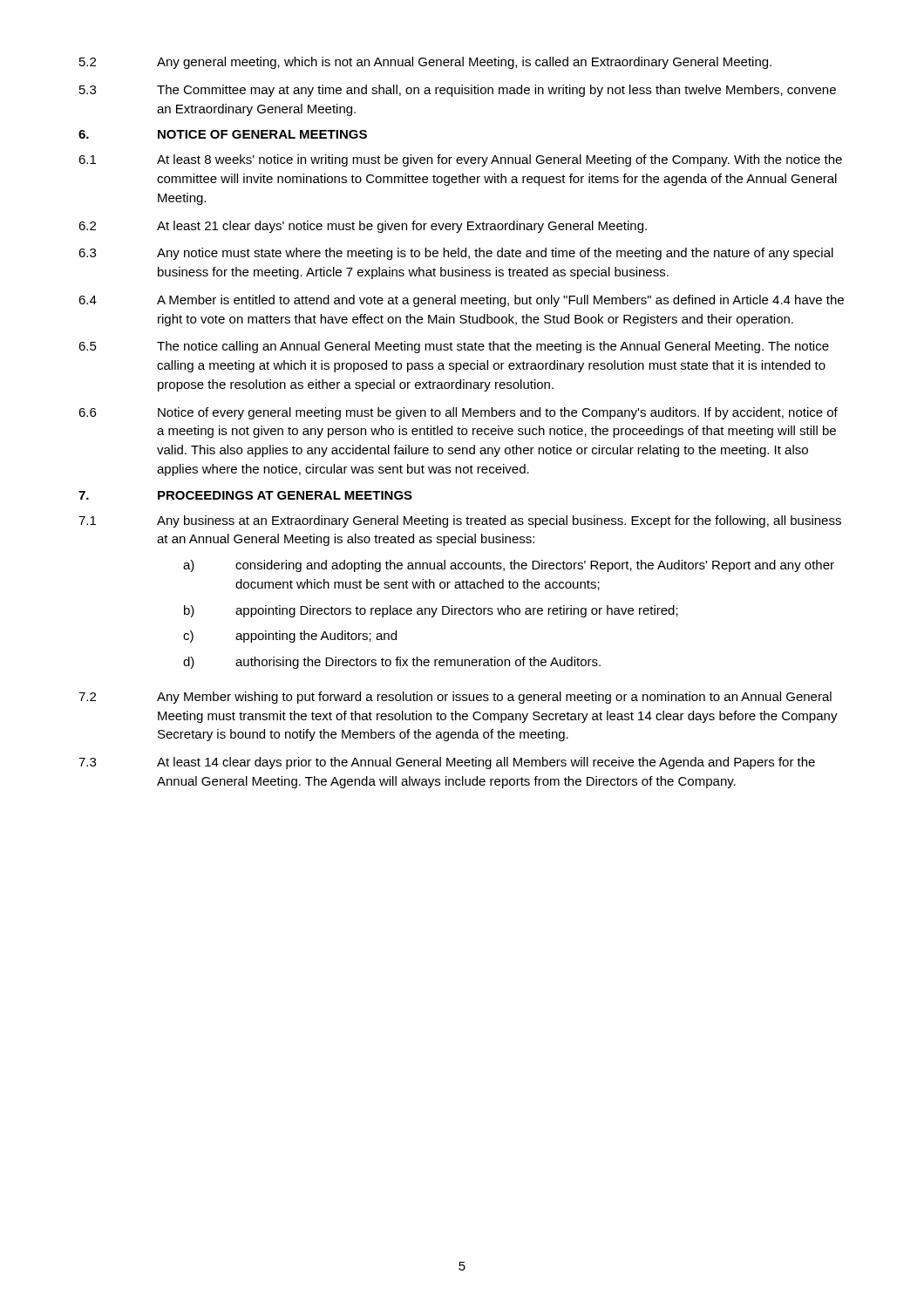This screenshot has width=924, height=1308.
Task: Select the list item with the text "7.1 Any business at an"
Action: [462, 594]
